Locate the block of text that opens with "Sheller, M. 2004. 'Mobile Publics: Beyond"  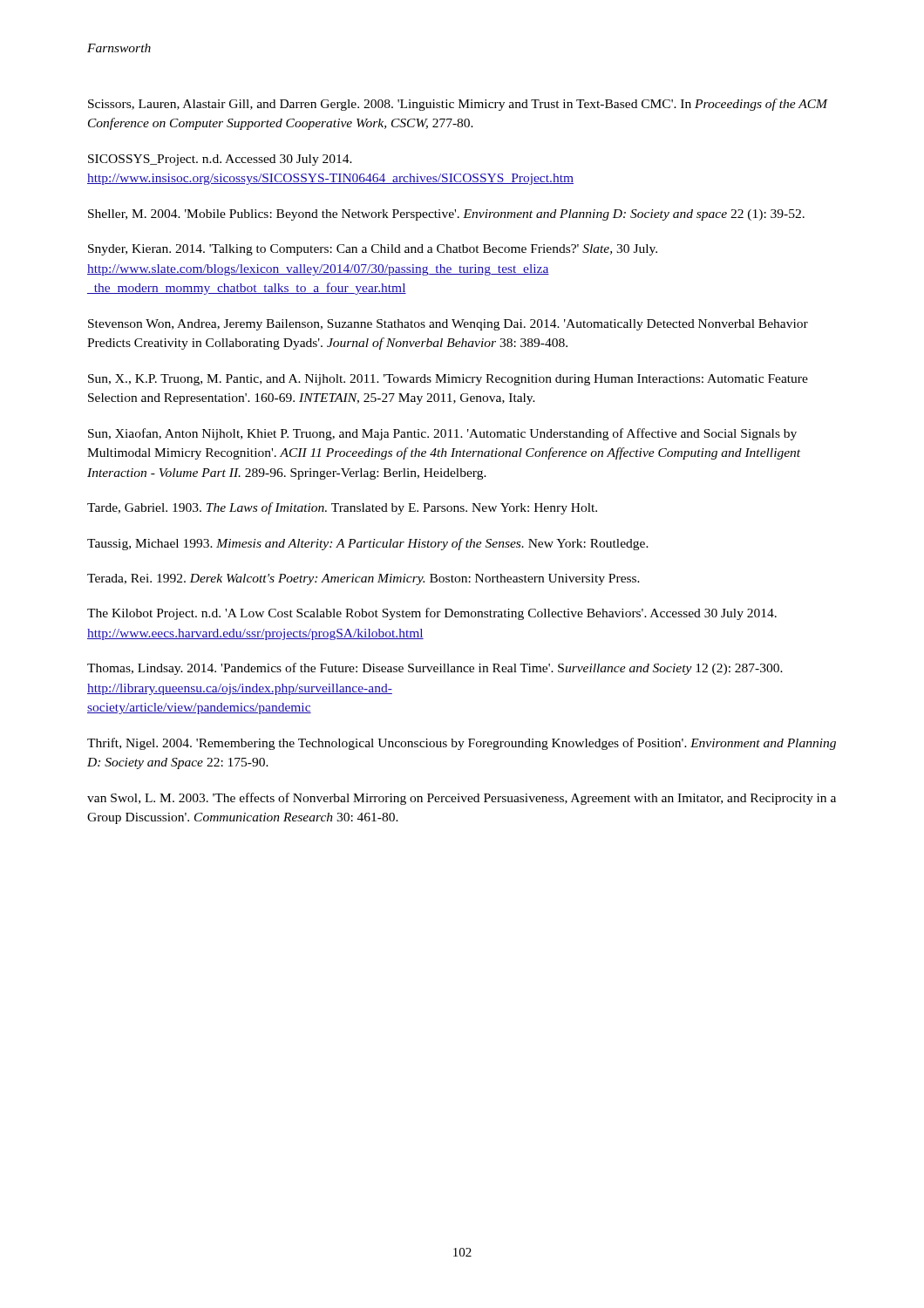446,213
